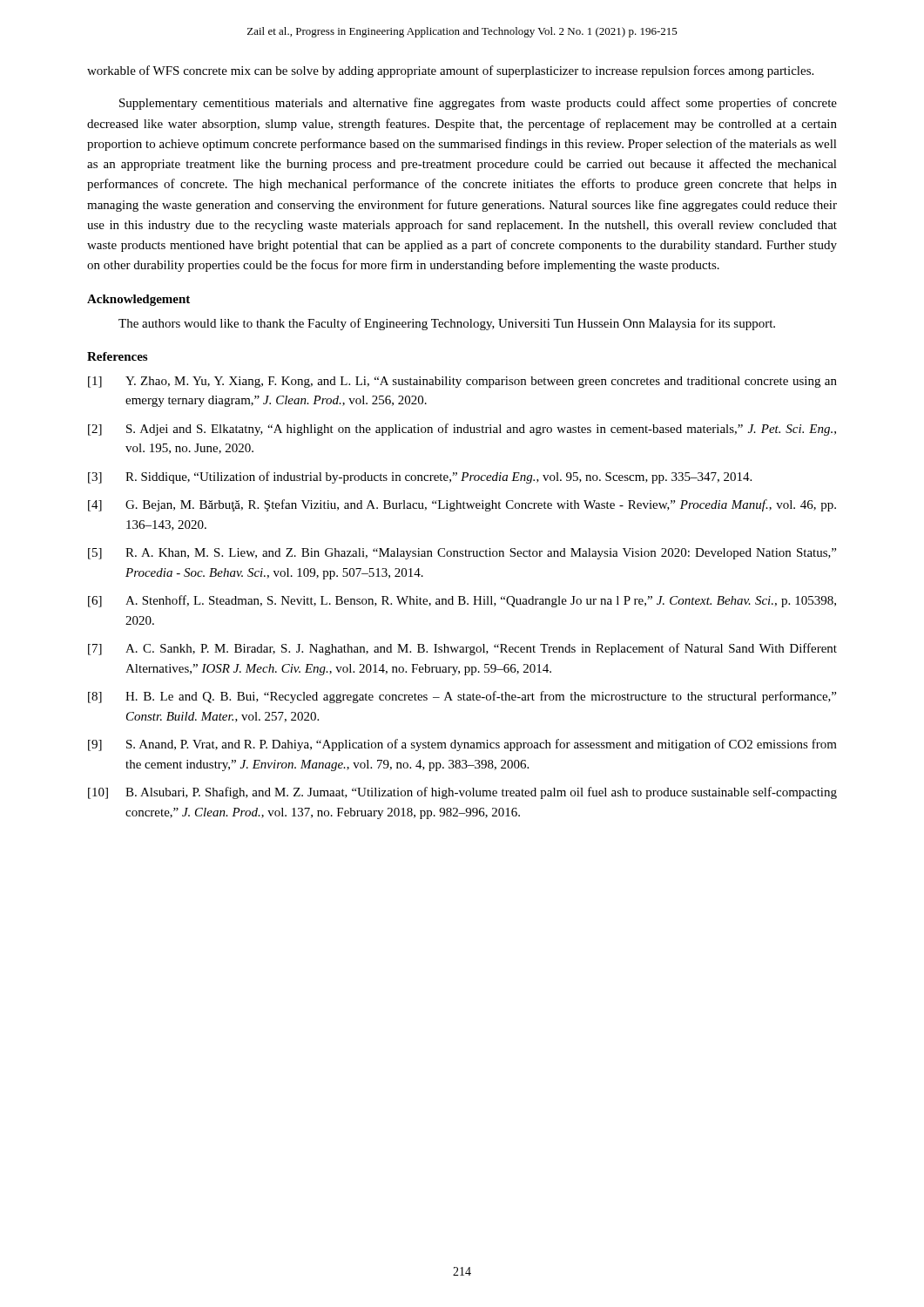The height and width of the screenshot is (1307, 924).
Task: Where is the passage that starts "[8] H. B. Le"?
Action: [462, 706]
